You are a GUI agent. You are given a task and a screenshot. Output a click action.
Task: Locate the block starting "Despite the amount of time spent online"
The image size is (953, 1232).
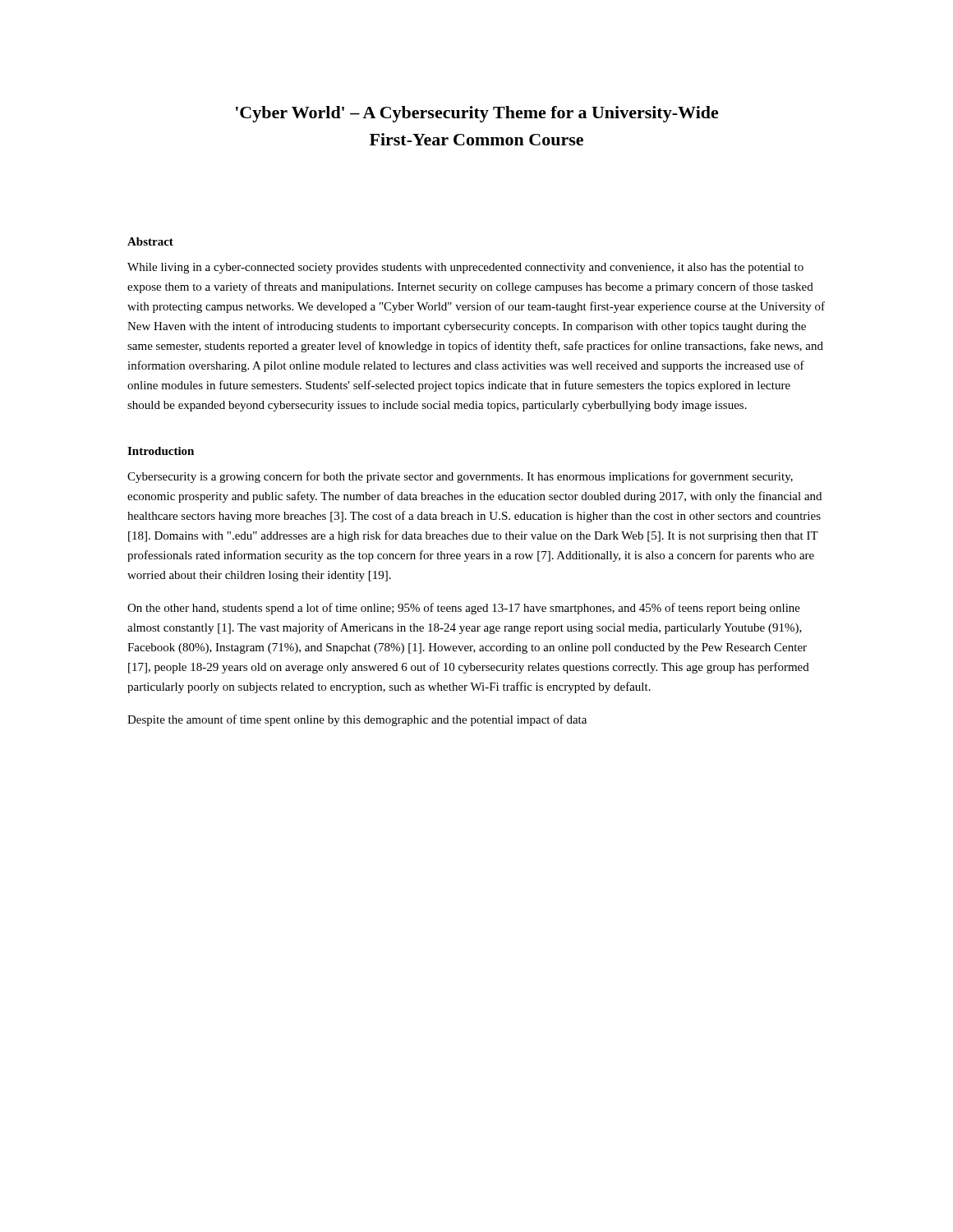357,719
